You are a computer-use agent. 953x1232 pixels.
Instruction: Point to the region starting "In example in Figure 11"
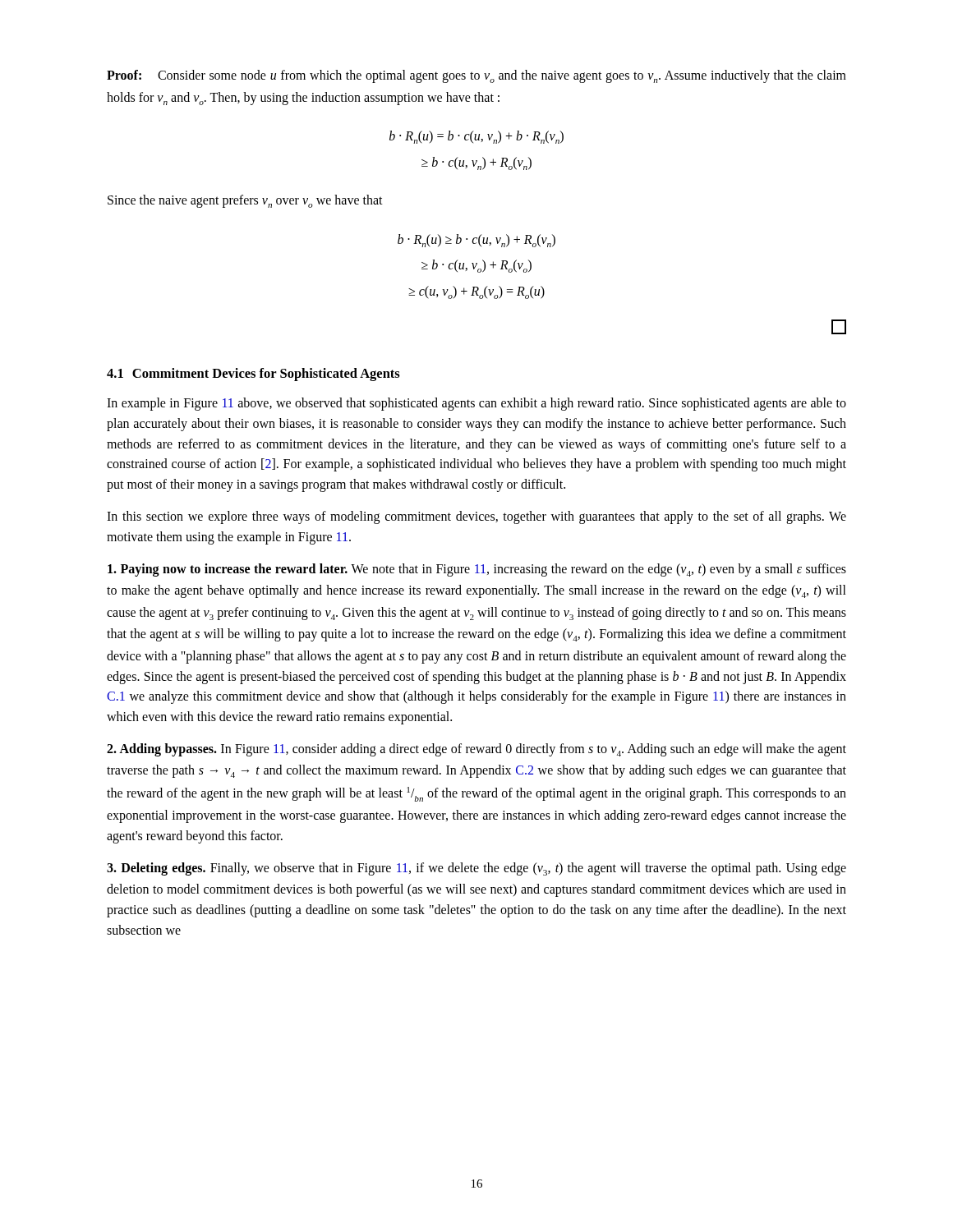476,444
